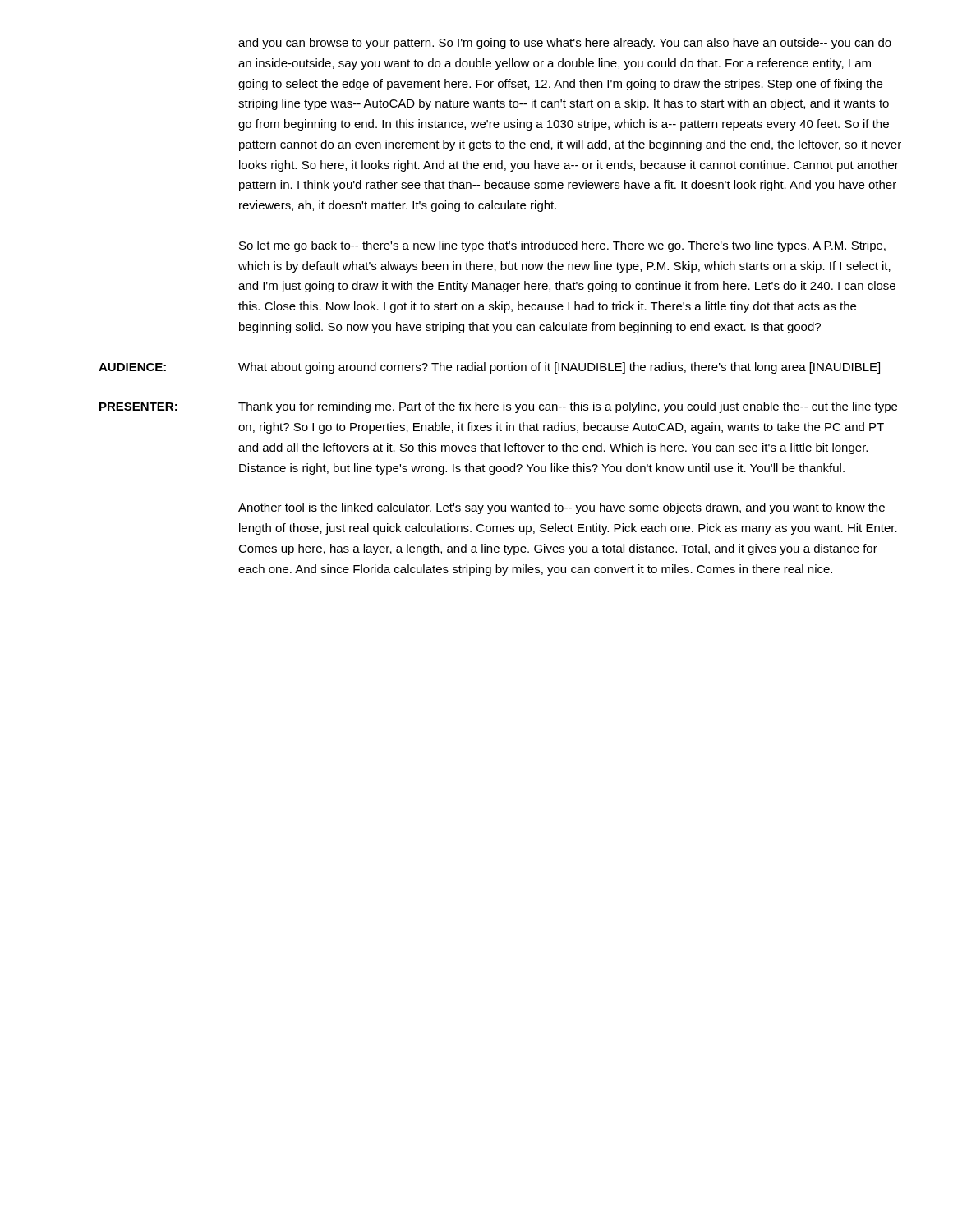The width and height of the screenshot is (953, 1232).
Task: Find the block starting "Thank you for reminding me. Part of"
Action: (568, 437)
